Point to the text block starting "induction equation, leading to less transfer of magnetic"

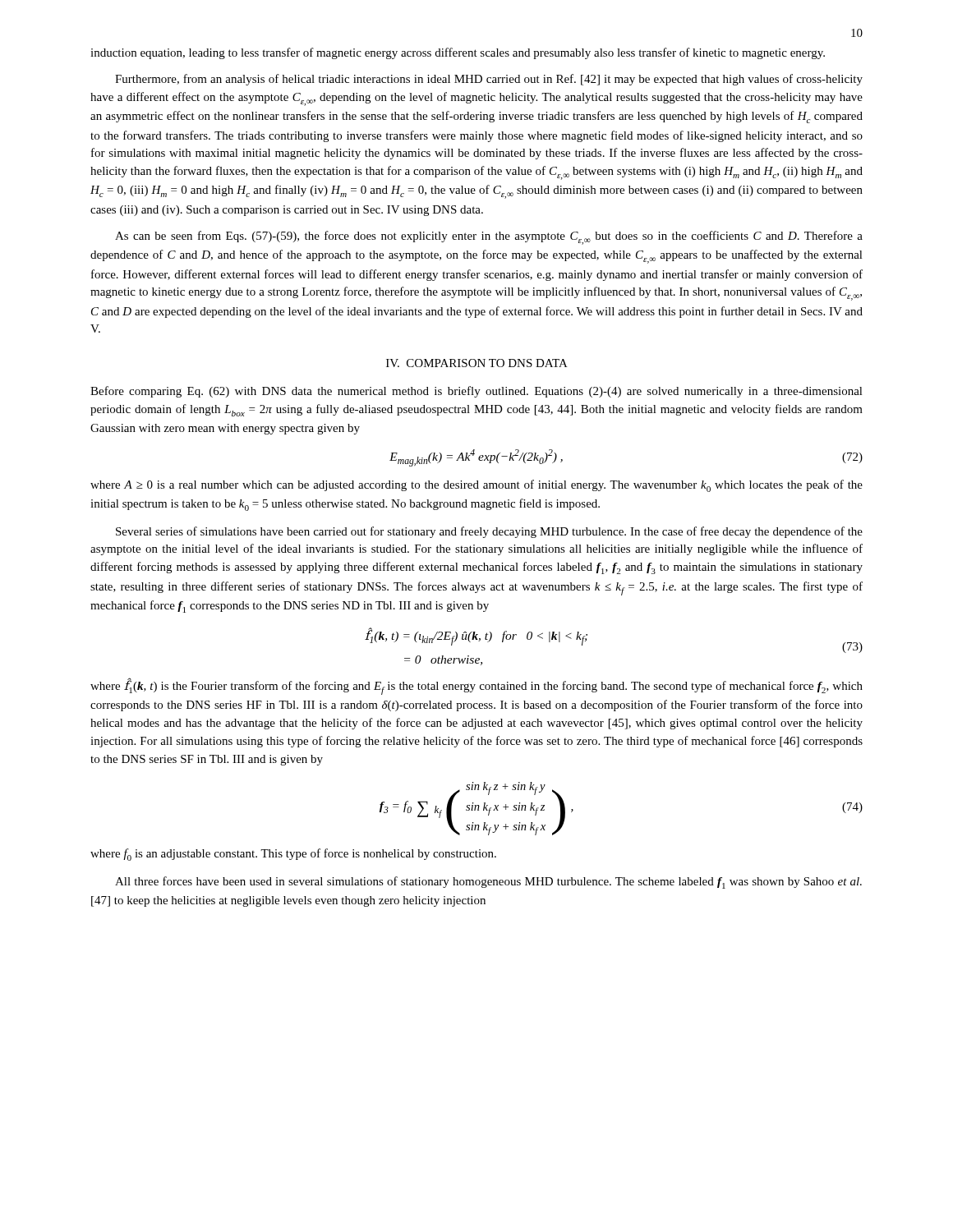coord(476,191)
